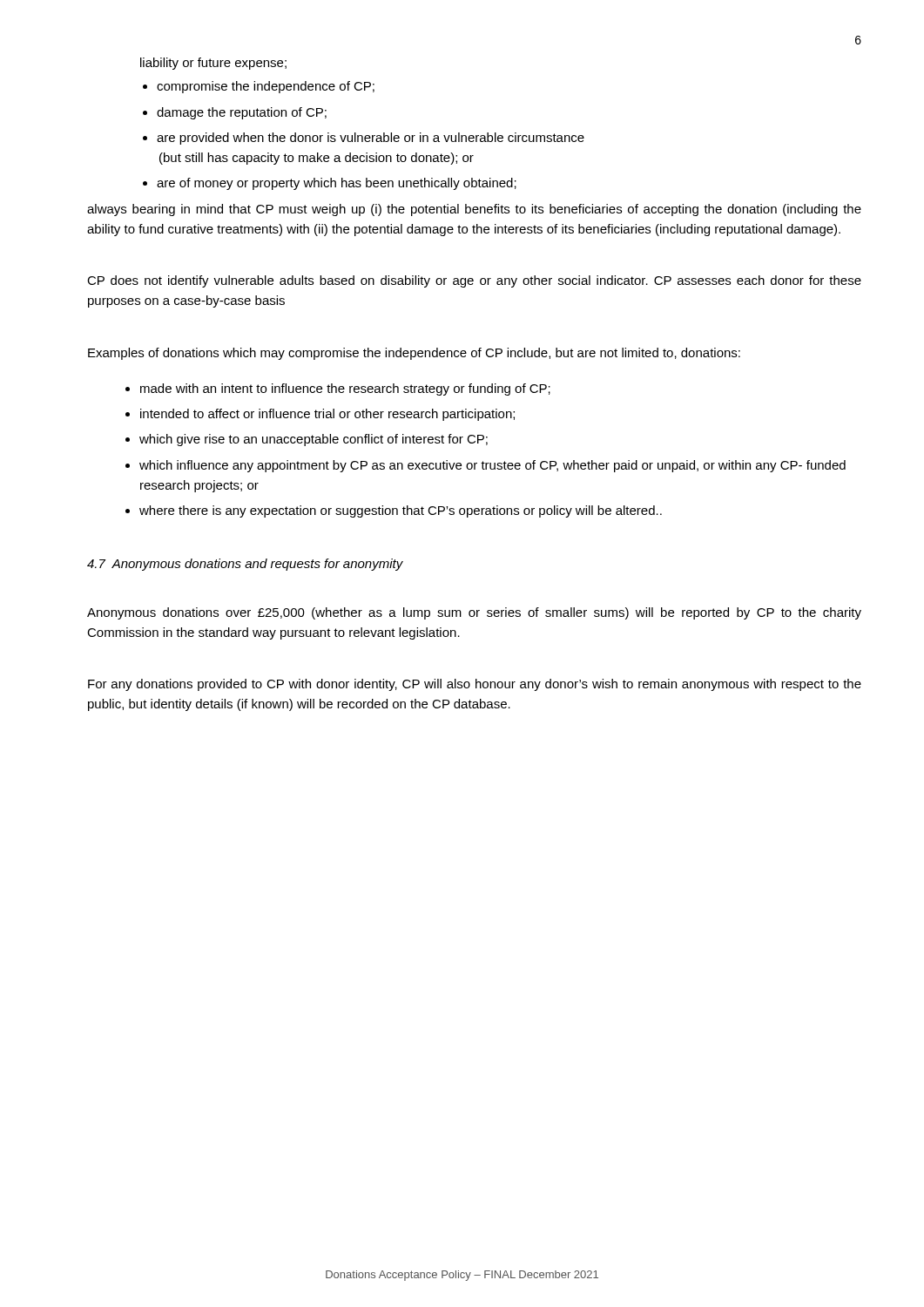
Task: Click on the text starting "4.7 Anonymous donations and requests for anonymity"
Action: (245, 564)
